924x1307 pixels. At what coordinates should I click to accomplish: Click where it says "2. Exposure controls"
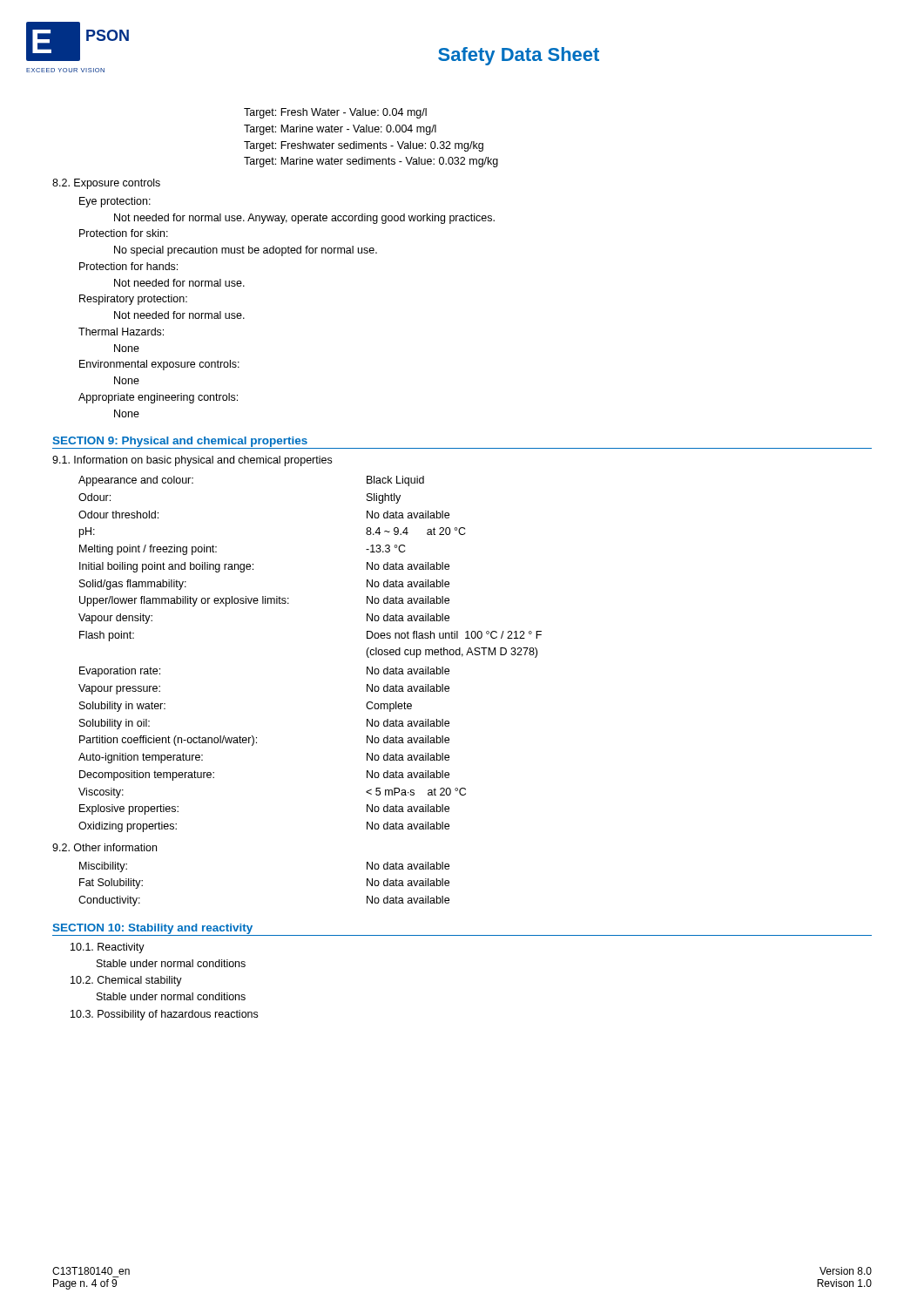pos(106,183)
